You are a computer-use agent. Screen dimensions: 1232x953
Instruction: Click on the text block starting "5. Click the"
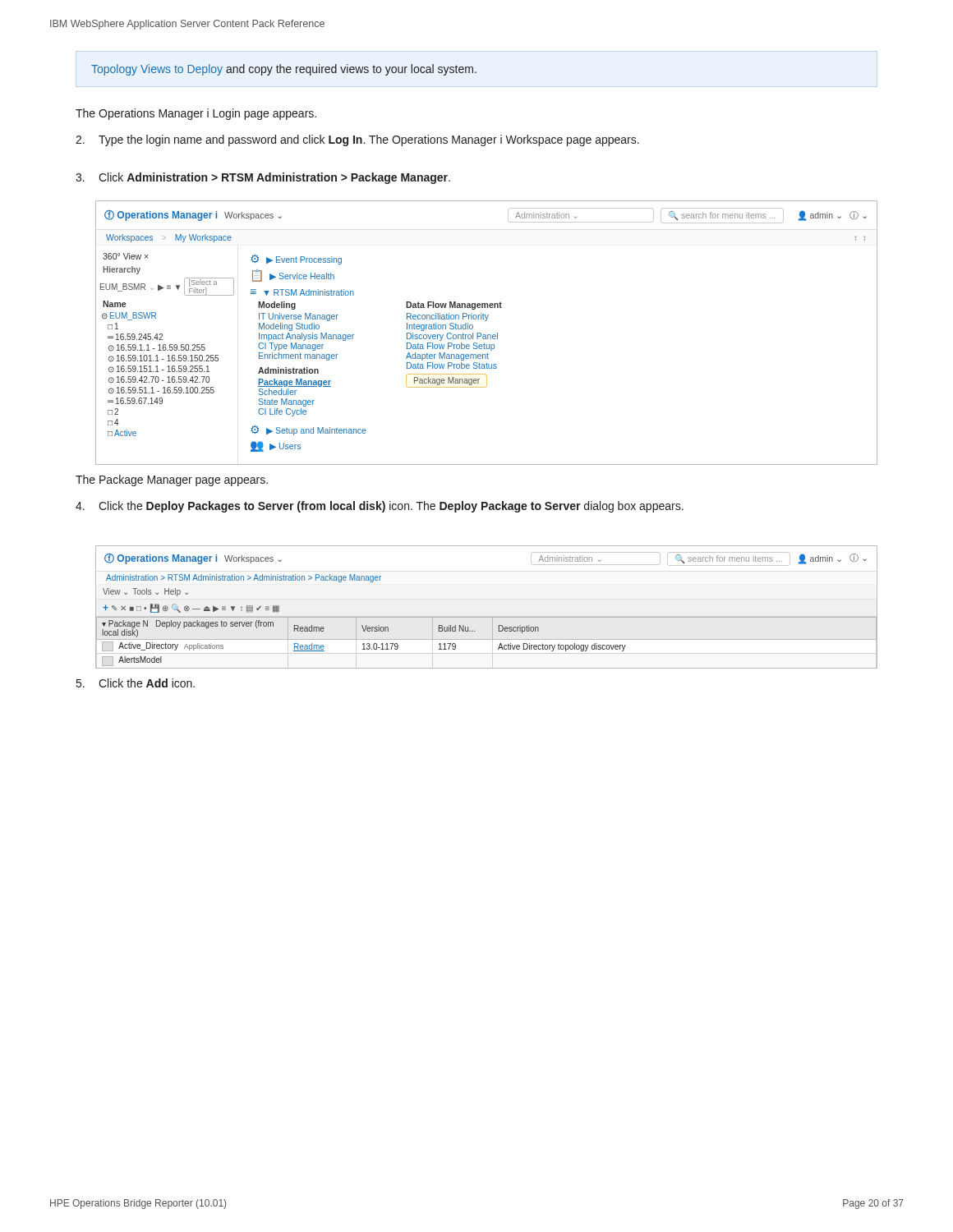point(136,683)
